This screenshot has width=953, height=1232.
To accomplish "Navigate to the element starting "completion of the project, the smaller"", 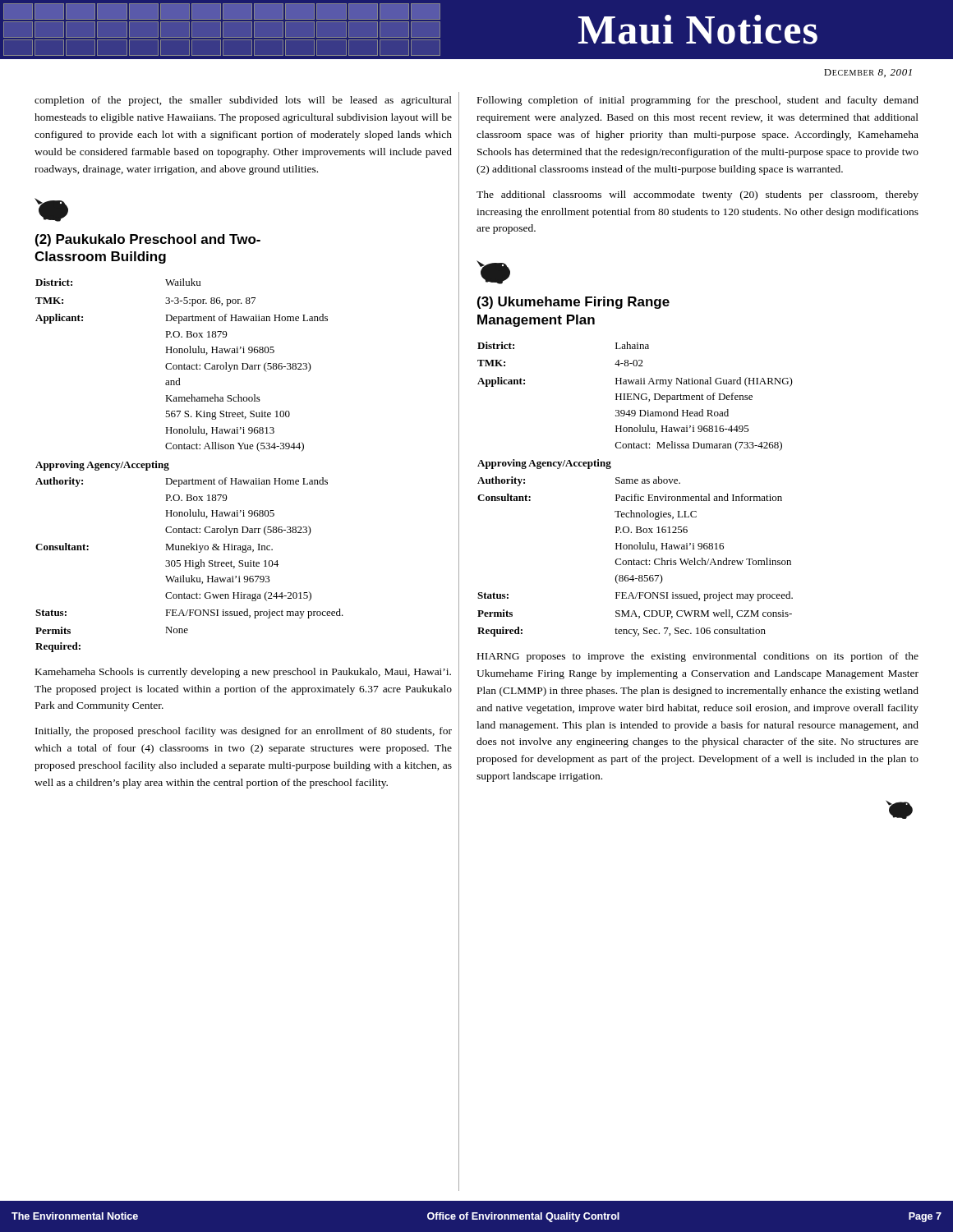I will [x=243, y=134].
